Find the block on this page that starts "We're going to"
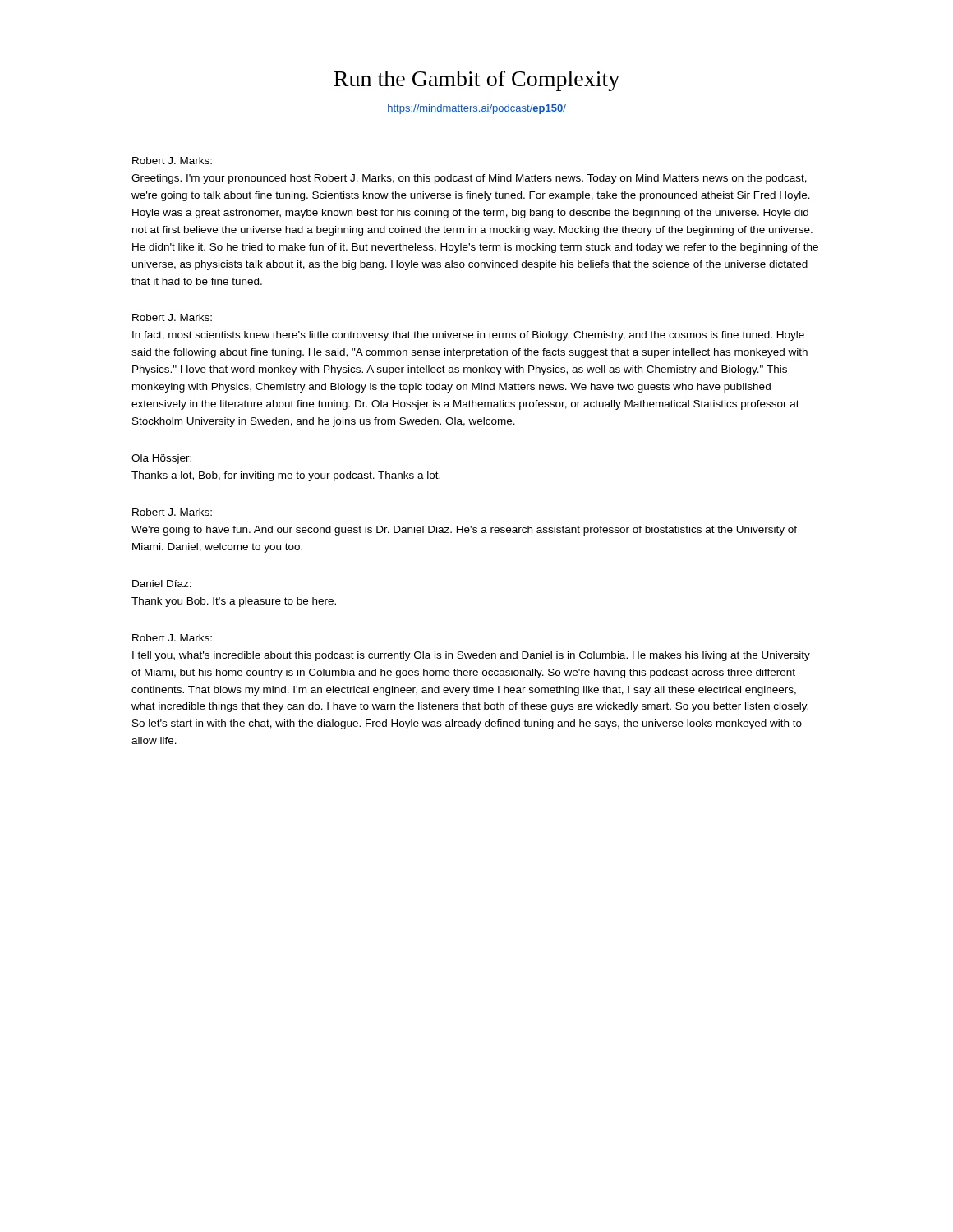This screenshot has height=1232, width=953. pos(464,538)
